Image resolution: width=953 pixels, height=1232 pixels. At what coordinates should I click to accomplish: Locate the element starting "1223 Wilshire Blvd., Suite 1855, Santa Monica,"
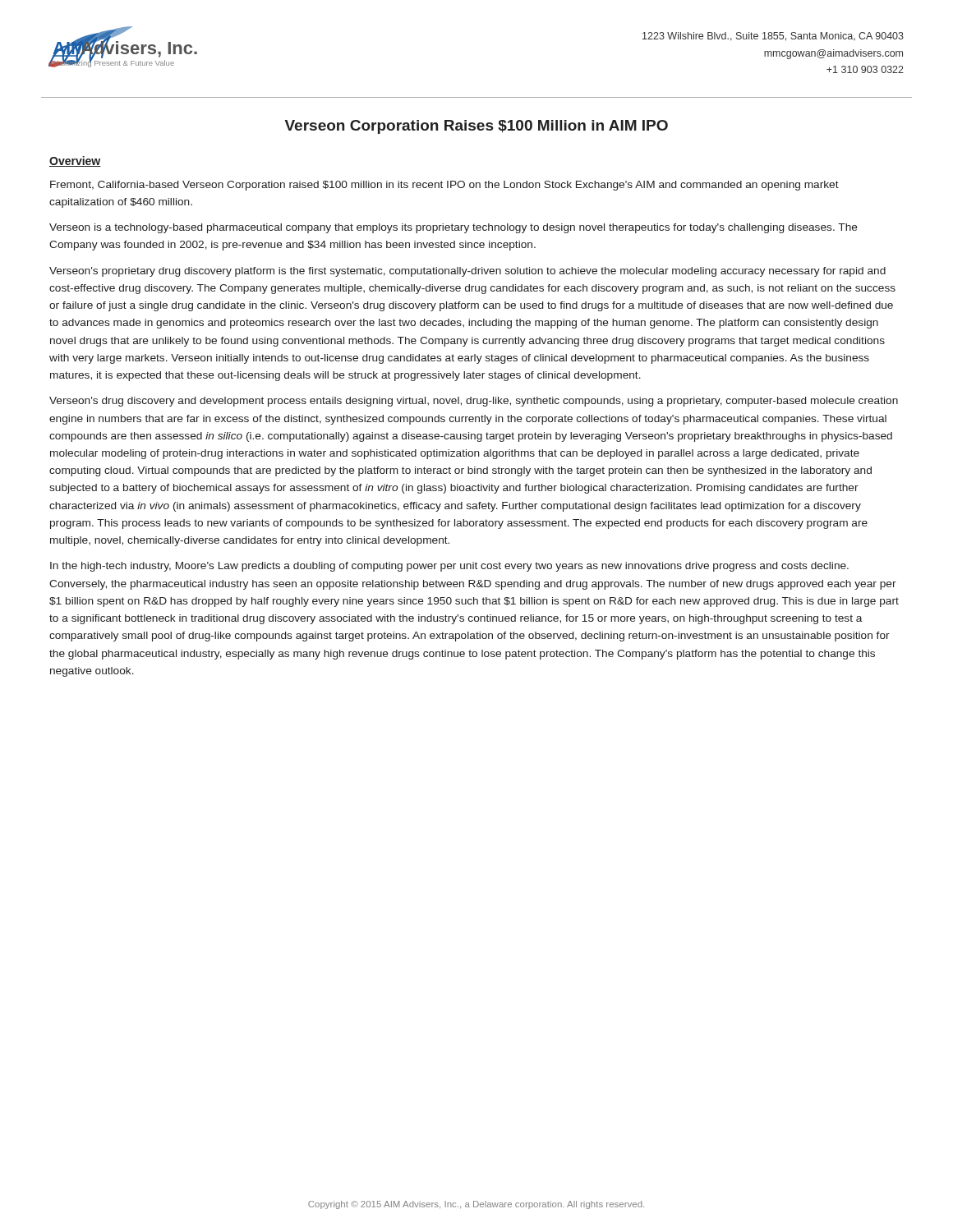click(773, 53)
